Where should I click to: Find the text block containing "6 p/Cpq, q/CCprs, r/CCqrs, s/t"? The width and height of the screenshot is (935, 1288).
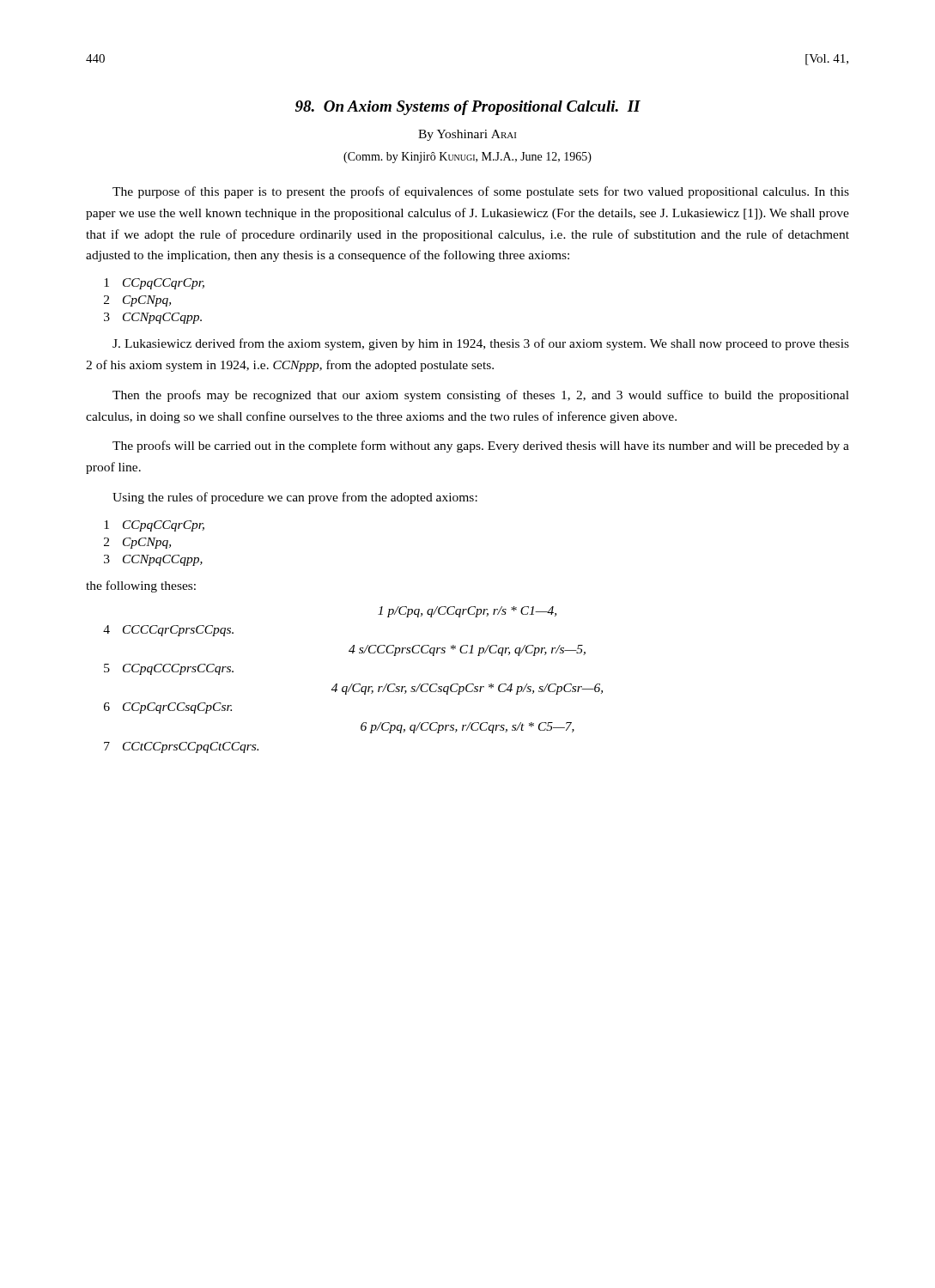(x=468, y=726)
